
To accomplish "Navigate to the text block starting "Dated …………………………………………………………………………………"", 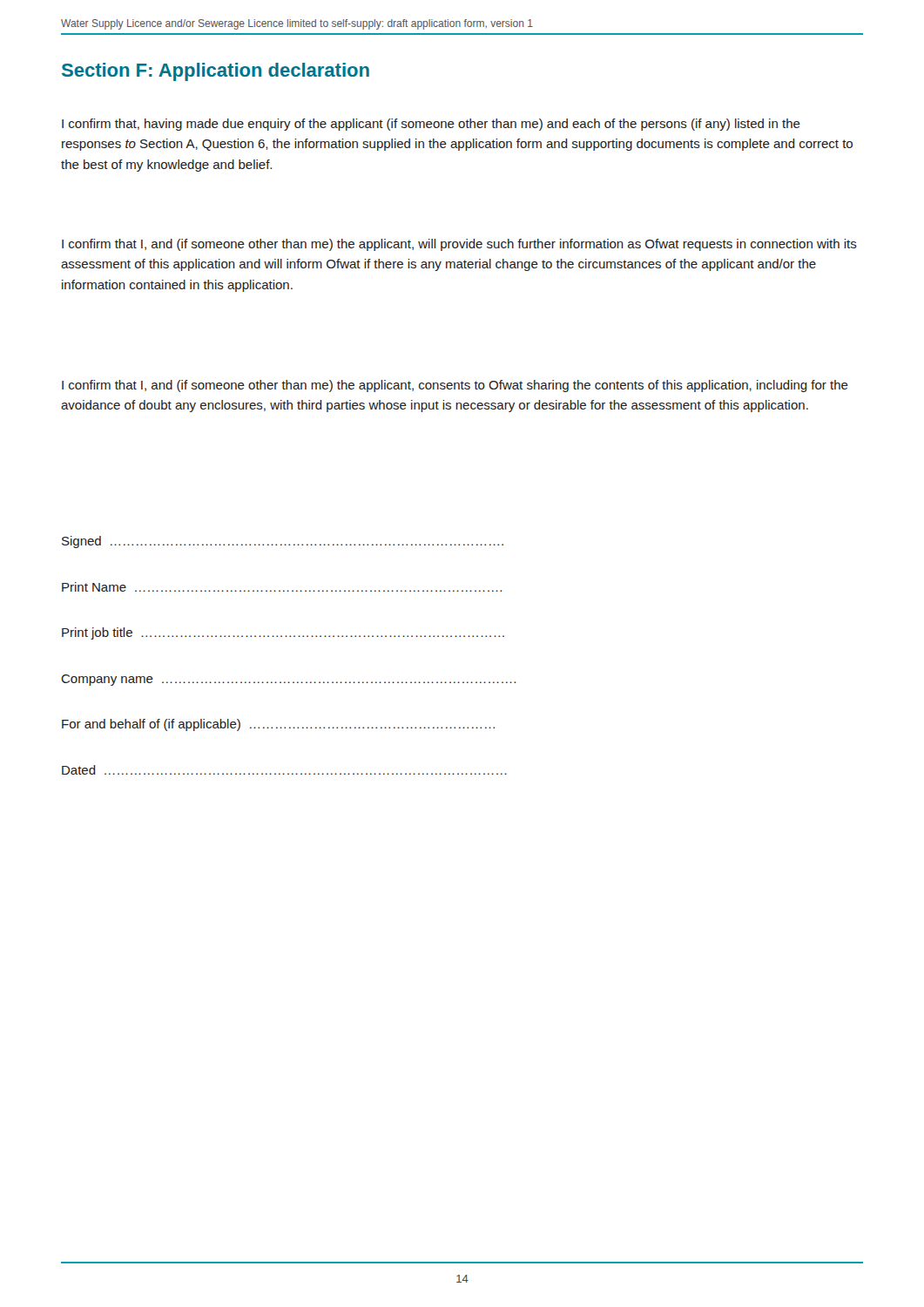I will coord(284,769).
